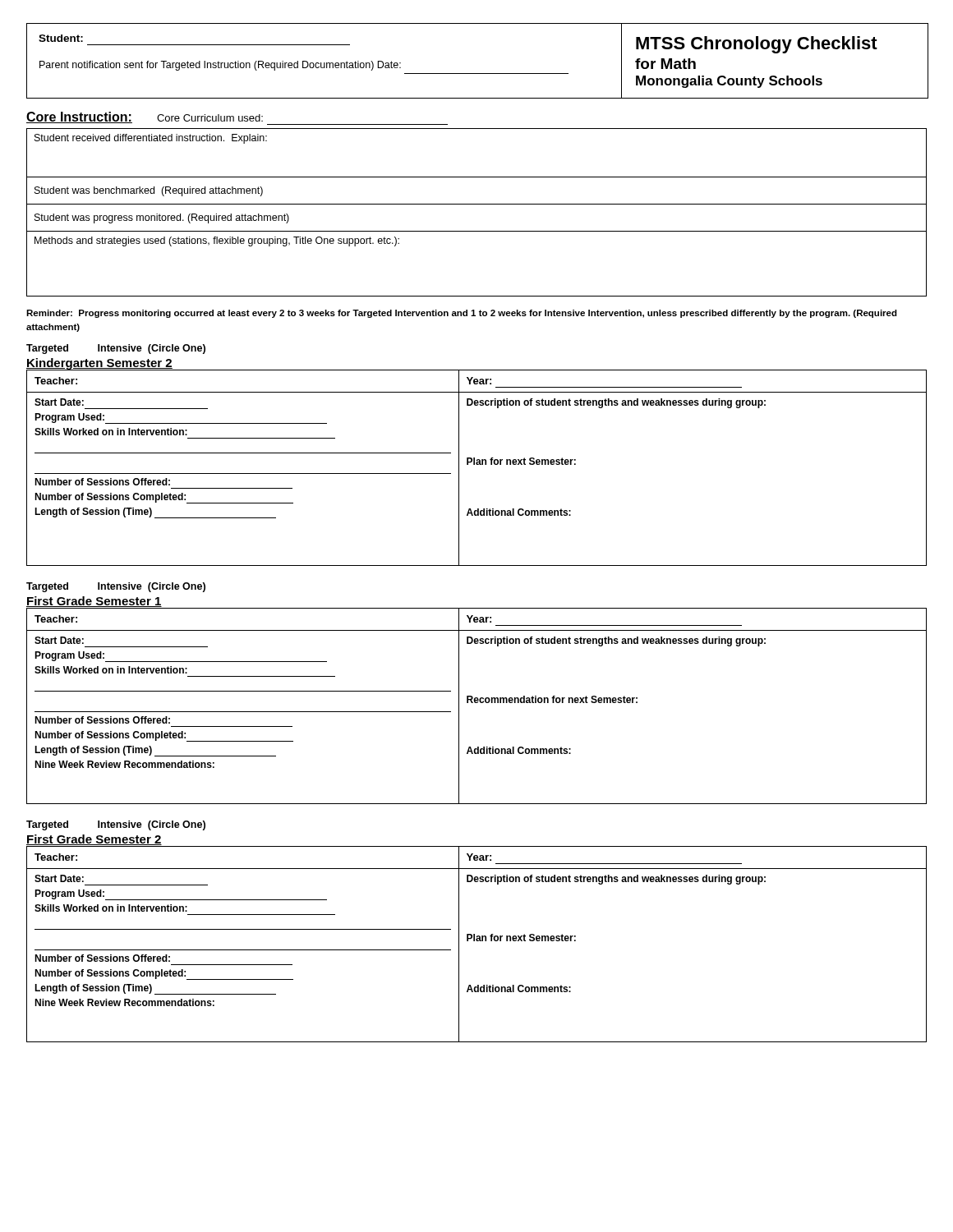Viewport: 953px width, 1232px height.
Task: Locate the table with the text "Methods and strategies used (stations,"
Action: pyautogui.click(x=476, y=212)
